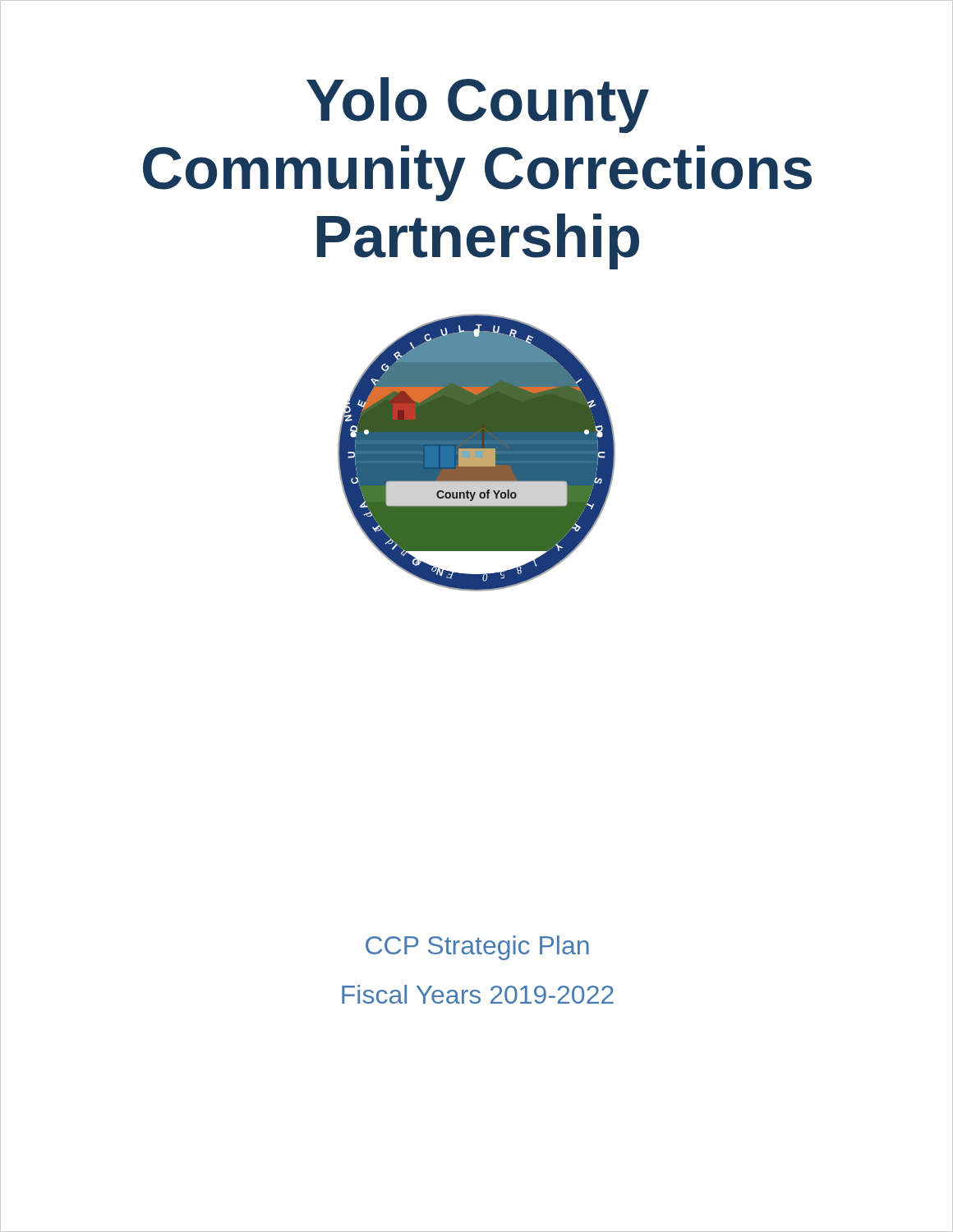Click a logo
Screen dimensions: 1232x953
476,453
